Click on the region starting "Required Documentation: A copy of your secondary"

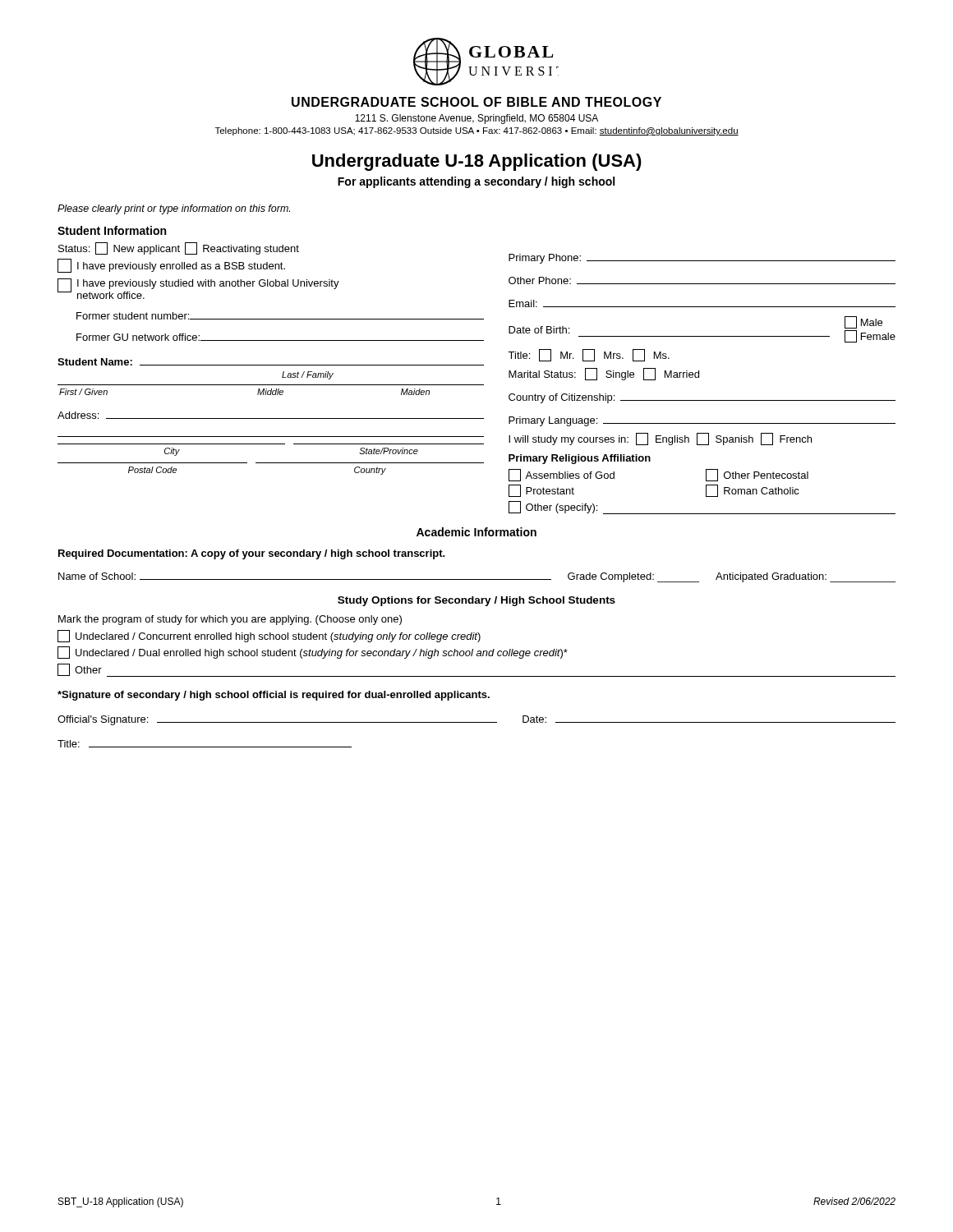(251, 553)
